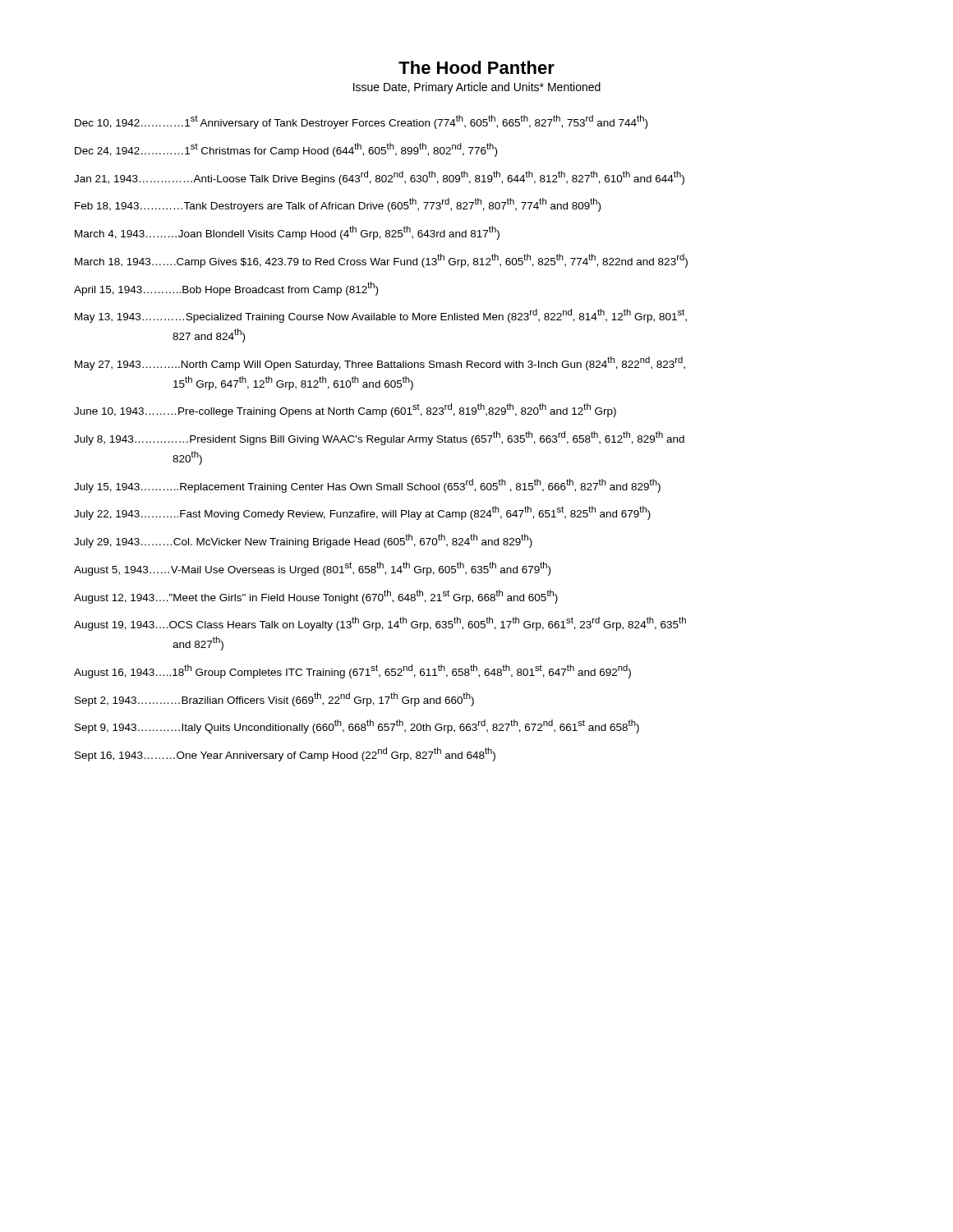Point to the block beginning "July 22, 1943………..Fast Moving"
Viewport: 953px width, 1232px height.
362,512
